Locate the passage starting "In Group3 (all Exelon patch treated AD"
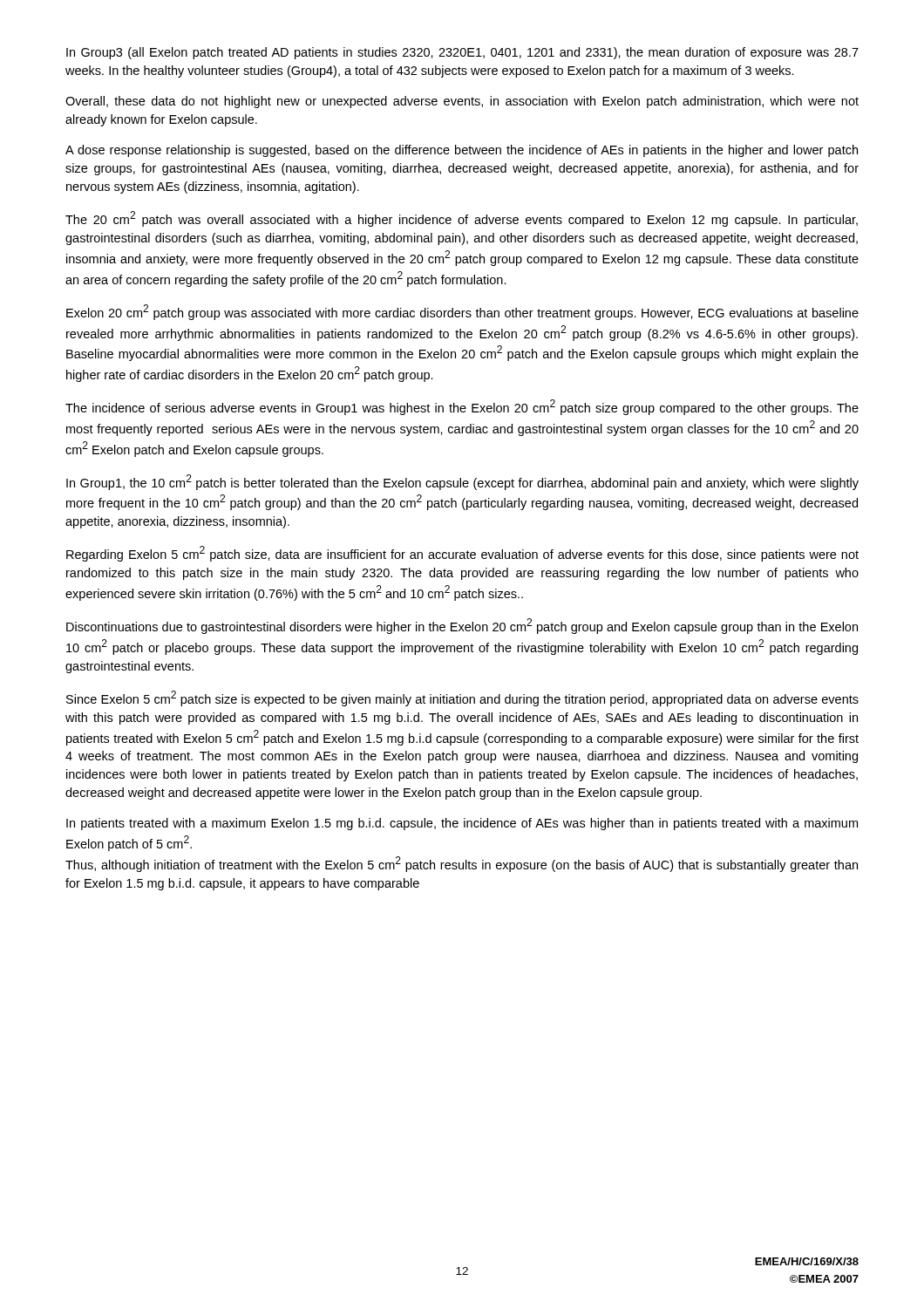The image size is (924, 1308). [x=462, y=61]
